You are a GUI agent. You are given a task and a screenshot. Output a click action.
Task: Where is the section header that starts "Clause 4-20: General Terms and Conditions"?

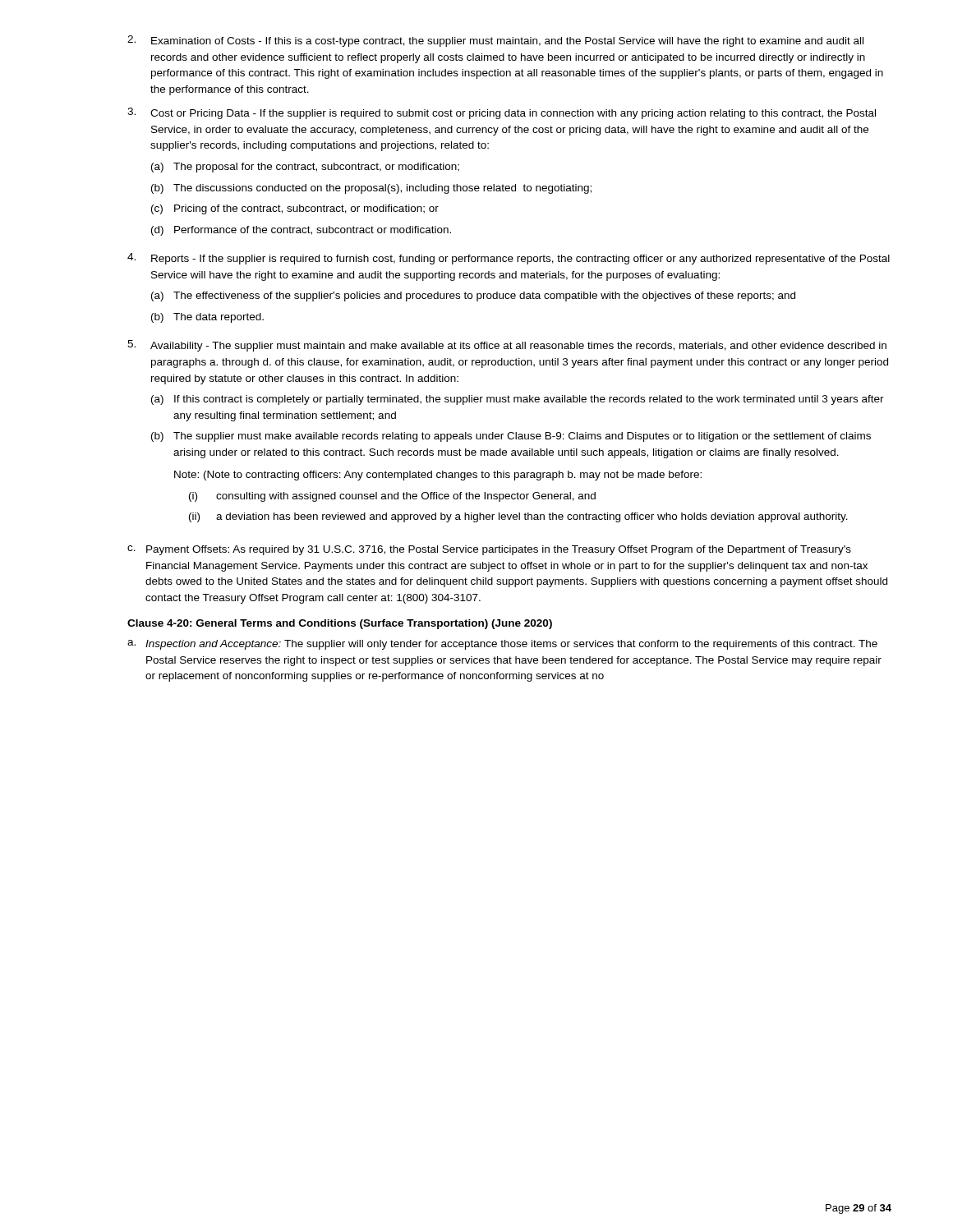click(x=340, y=623)
